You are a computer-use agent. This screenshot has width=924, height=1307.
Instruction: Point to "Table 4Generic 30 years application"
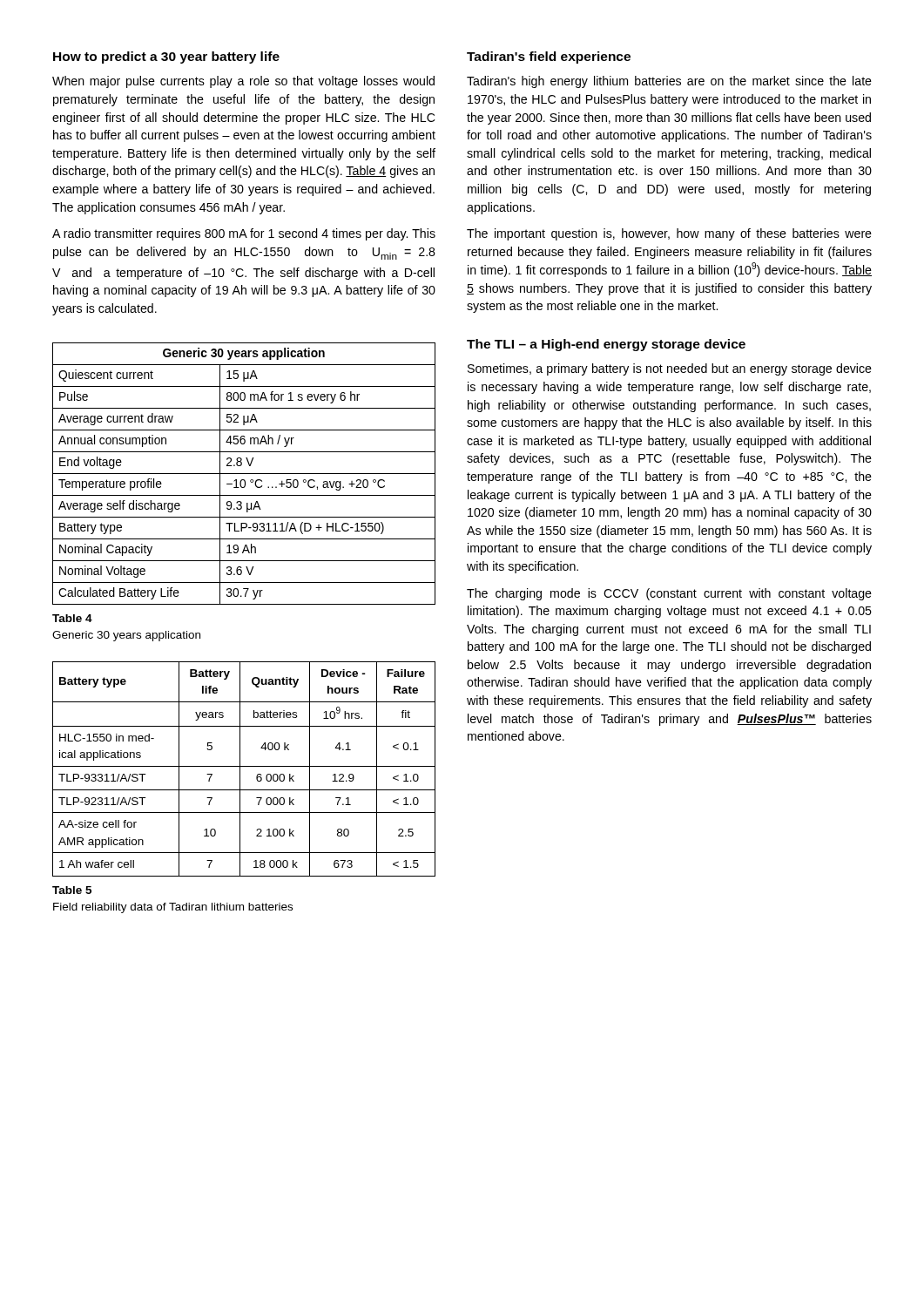127,626
